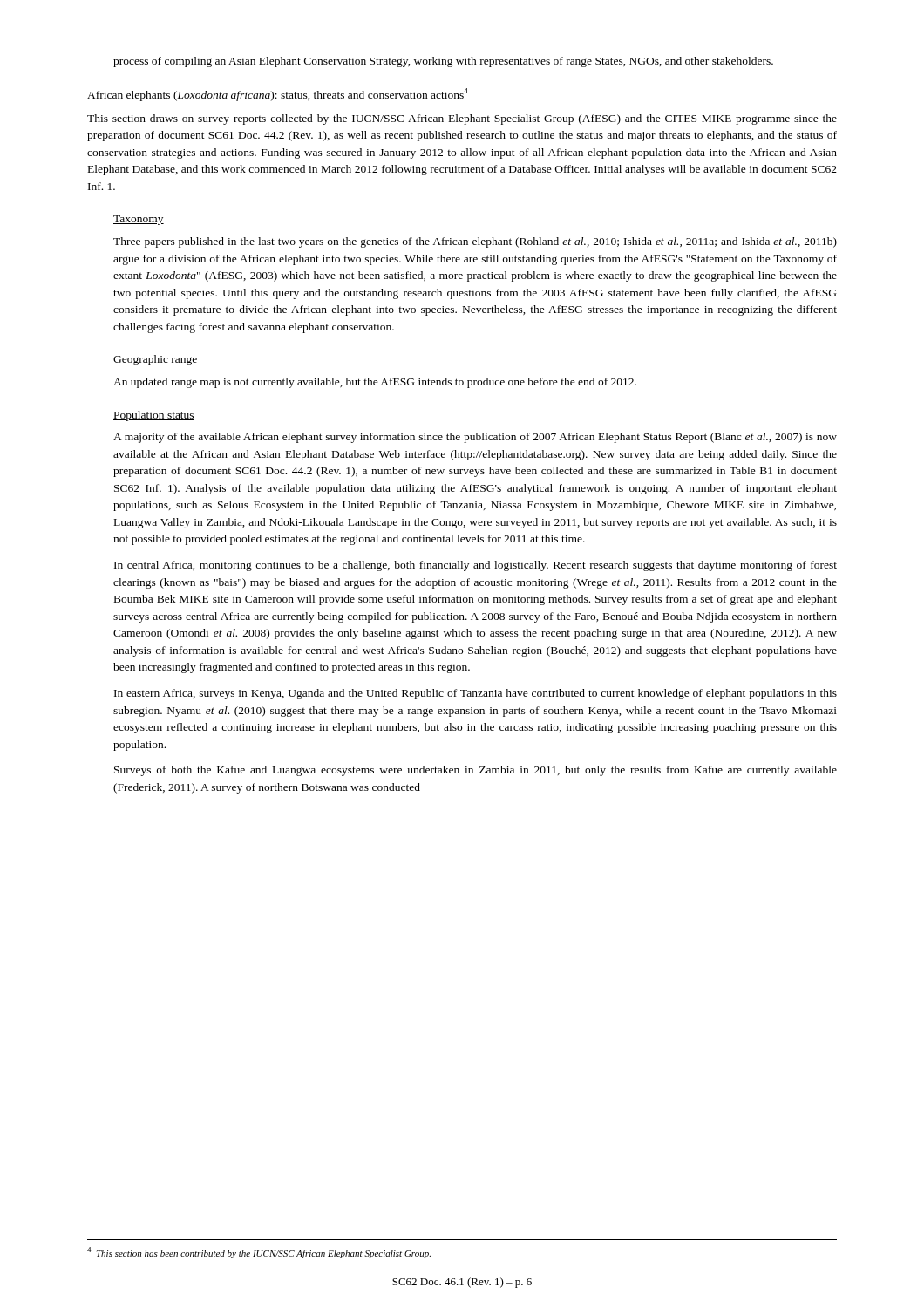Screen dimensions: 1308x924
Task: Navigate to the element starting "4 This section has been contributed by the"
Action: [x=259, y=1252]
